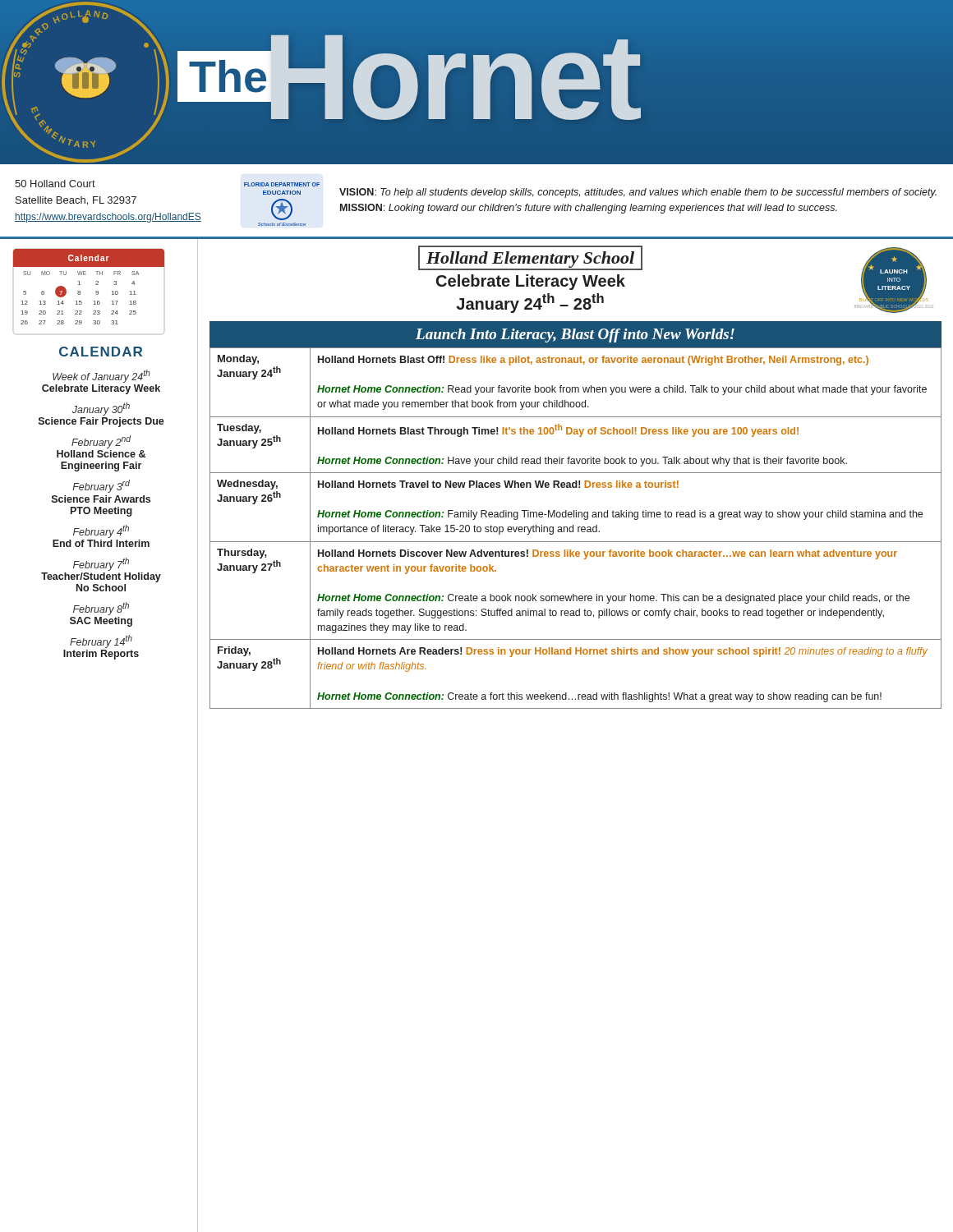Navigate to the text starting "VISION: To help all students develop"

(638, 200)
